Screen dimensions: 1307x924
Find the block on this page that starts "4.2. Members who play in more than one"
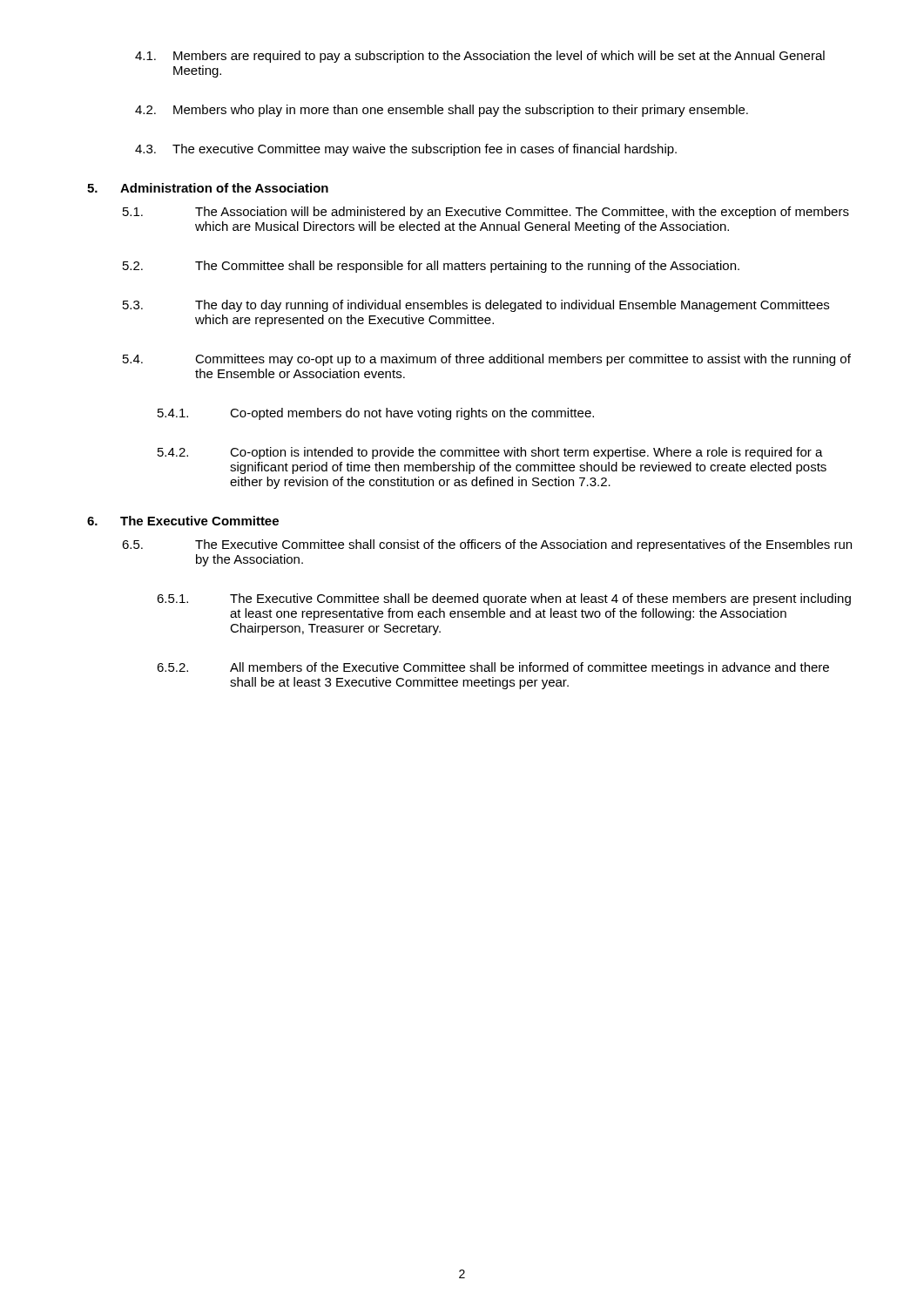(x=471, y=109)
